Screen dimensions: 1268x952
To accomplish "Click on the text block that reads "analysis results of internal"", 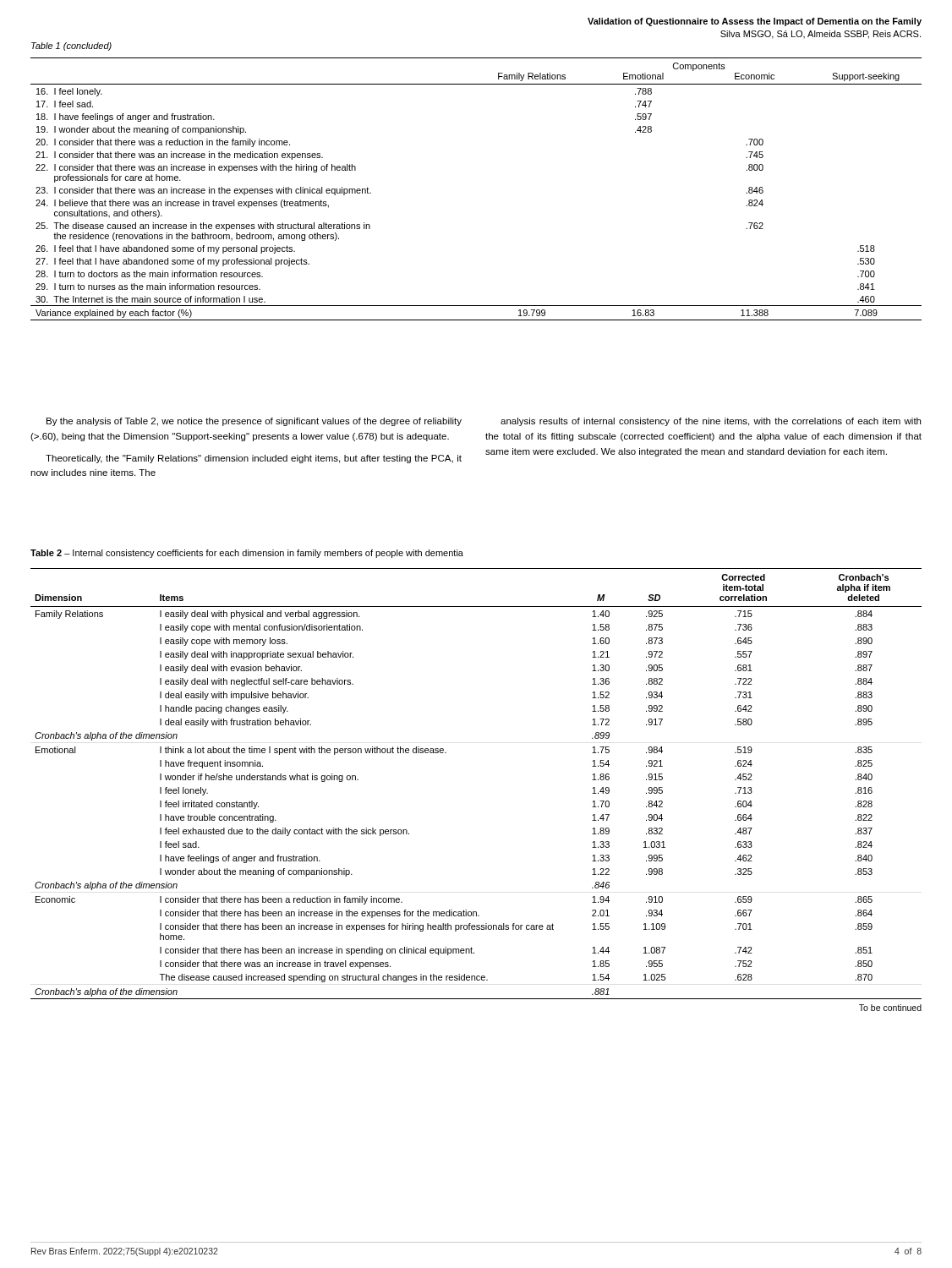I will 703,437.
